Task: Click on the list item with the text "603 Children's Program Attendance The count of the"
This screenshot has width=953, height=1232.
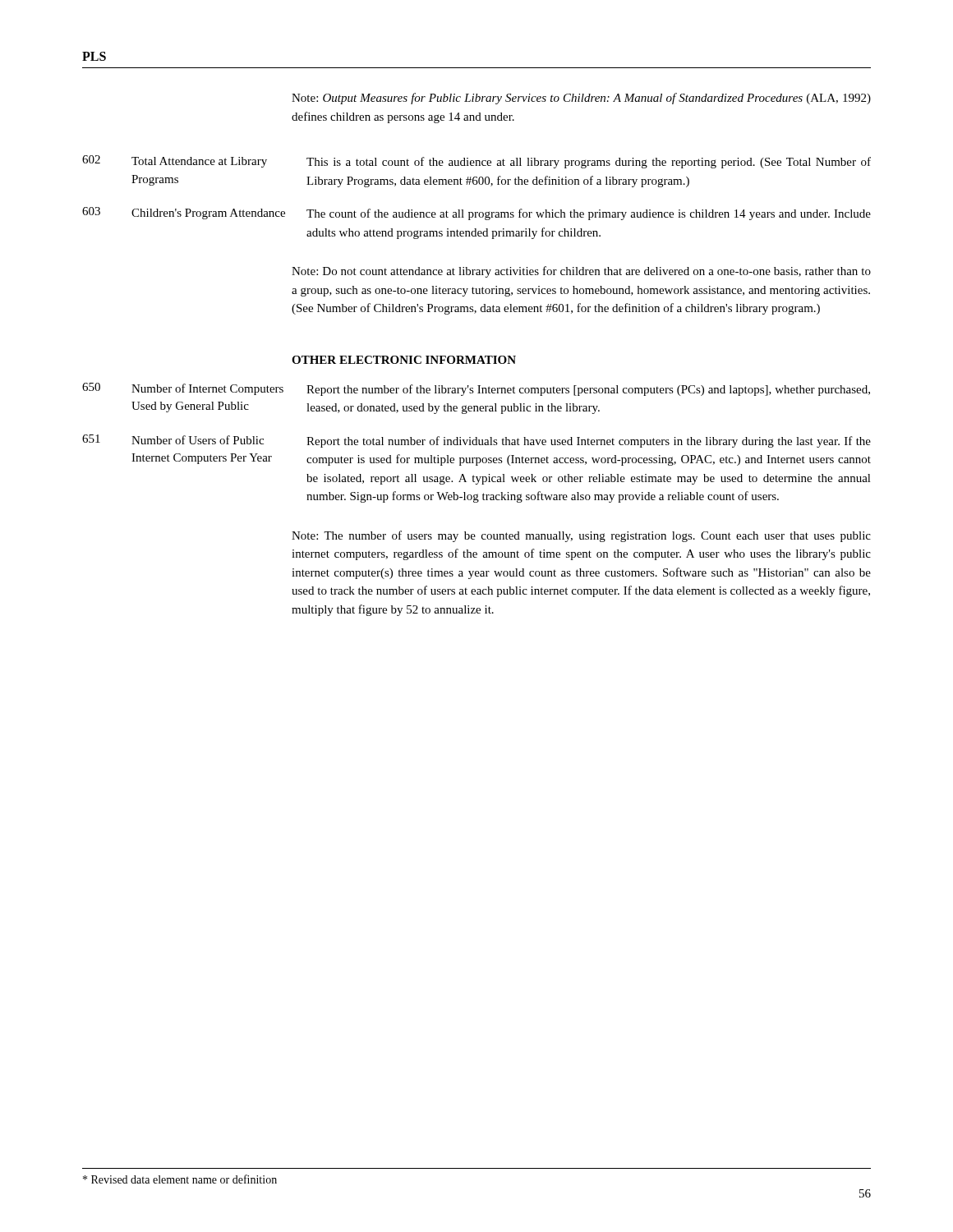Action: coord(476,223)
